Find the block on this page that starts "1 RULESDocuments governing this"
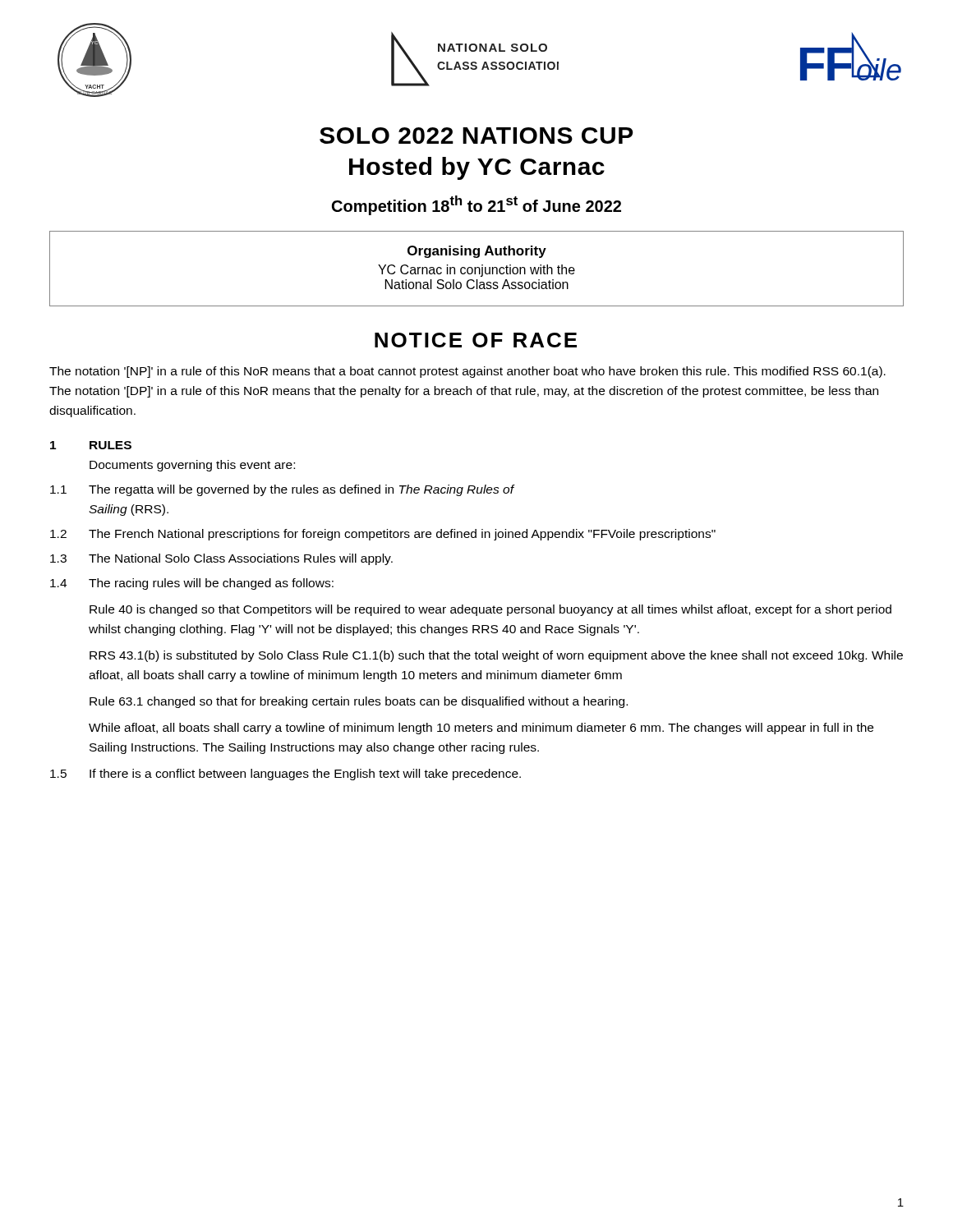Viewport: 953px width, 1232px height. click(91, 445)
